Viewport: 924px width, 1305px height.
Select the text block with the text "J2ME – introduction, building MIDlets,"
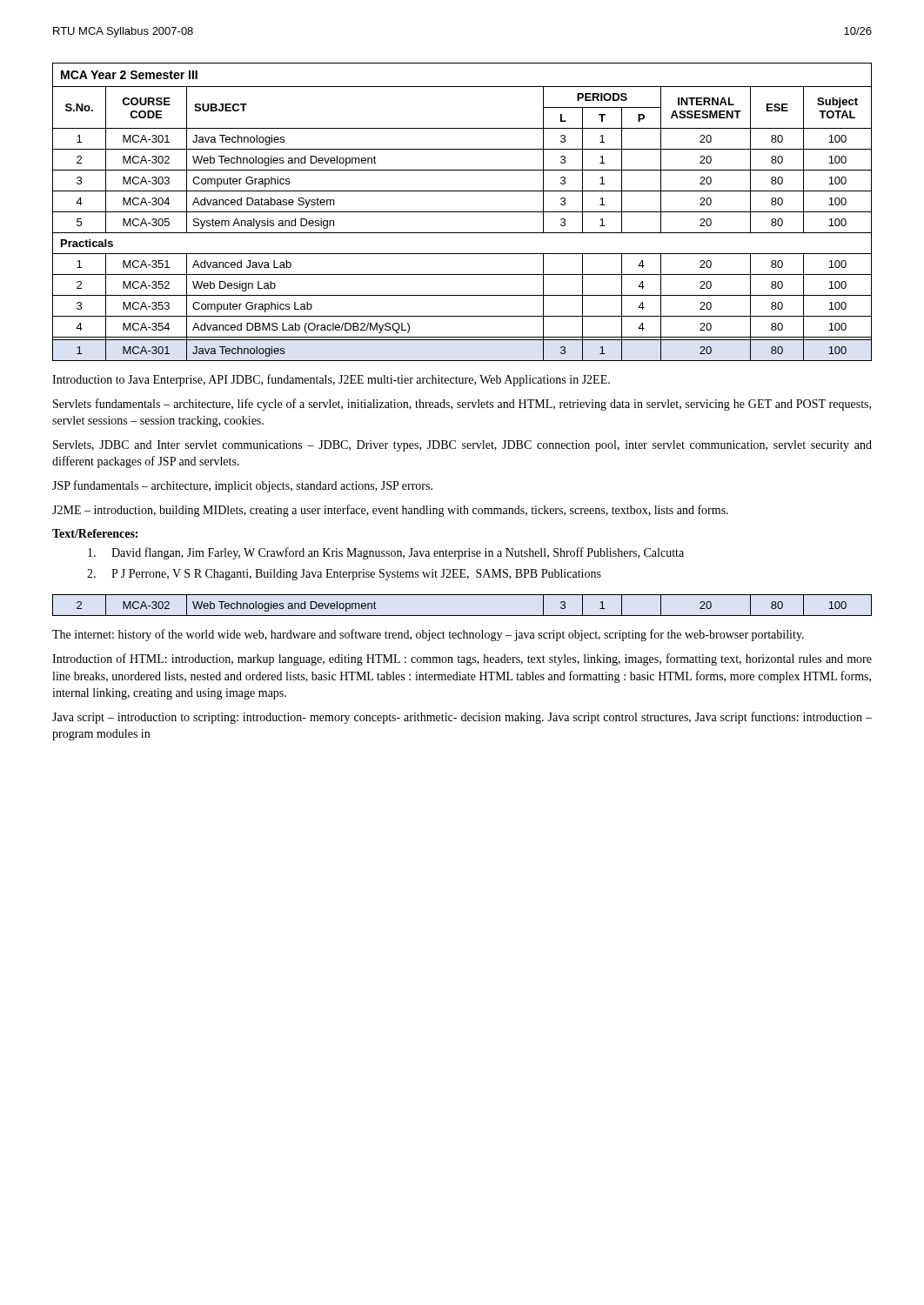click(390, 510)
